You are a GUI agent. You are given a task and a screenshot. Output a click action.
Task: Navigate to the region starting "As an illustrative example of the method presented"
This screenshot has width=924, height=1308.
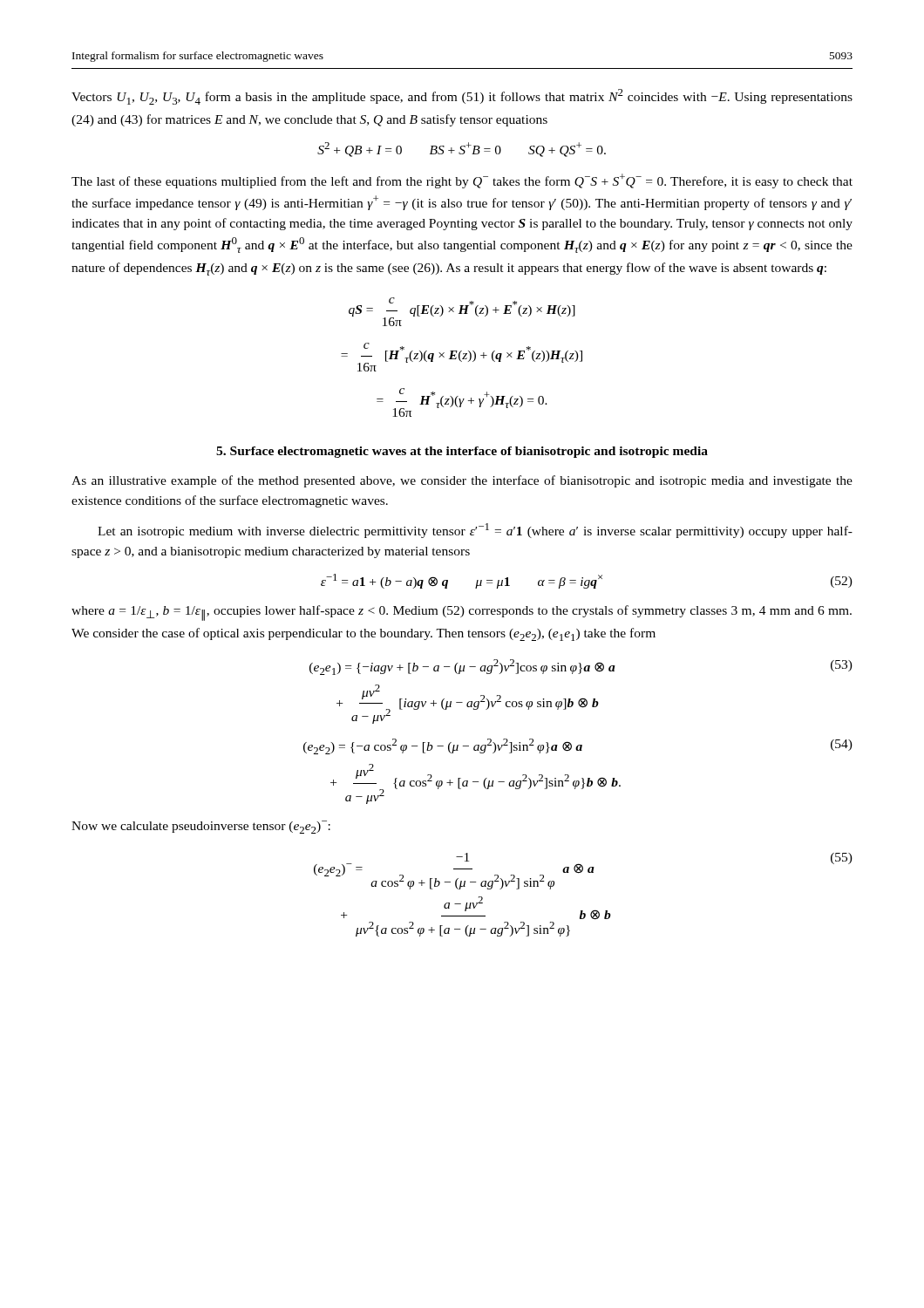pyautogui.click(x=462, y=481)
